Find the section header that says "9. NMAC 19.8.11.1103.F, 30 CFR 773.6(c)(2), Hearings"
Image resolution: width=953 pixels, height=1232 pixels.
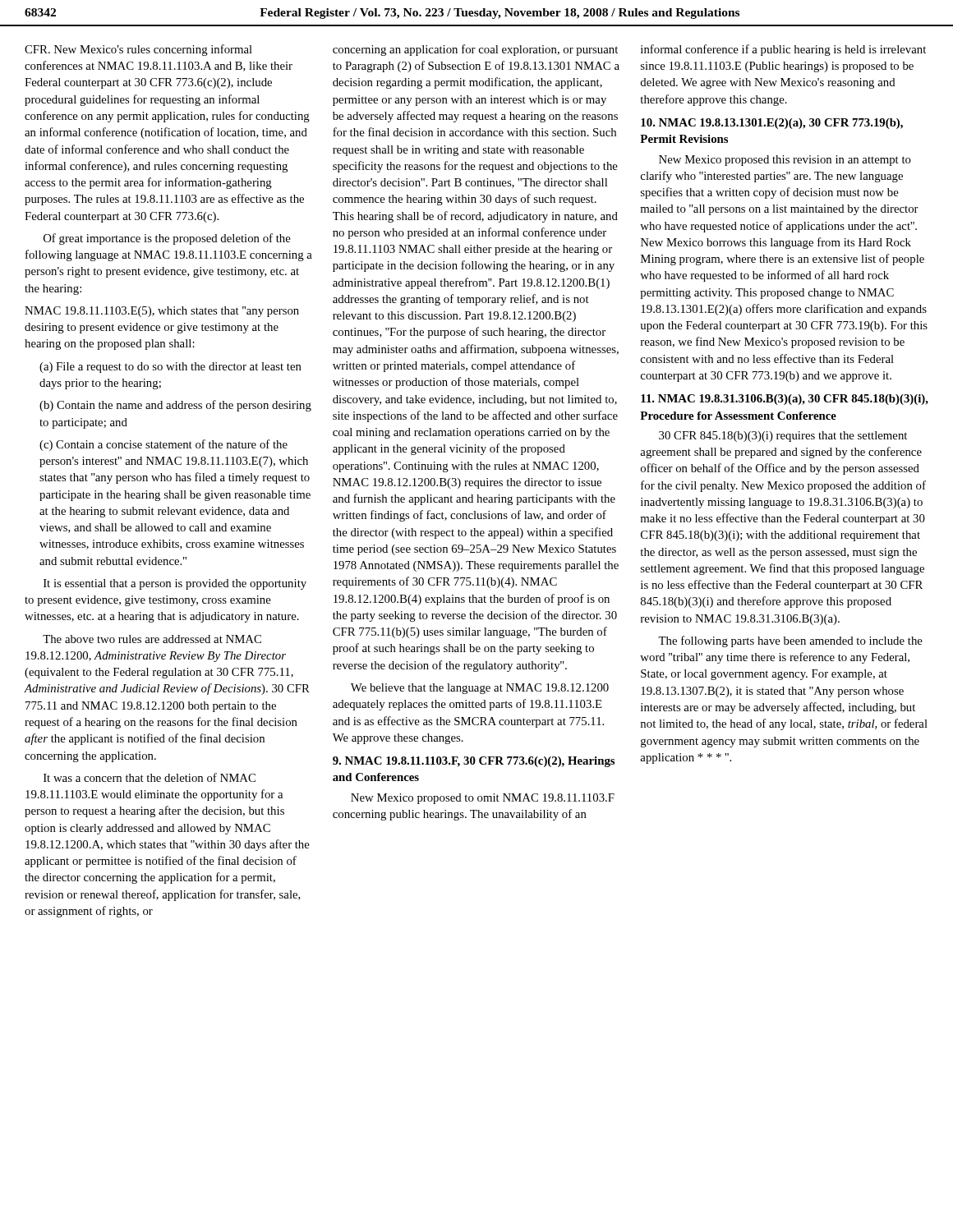pos(477,769)
